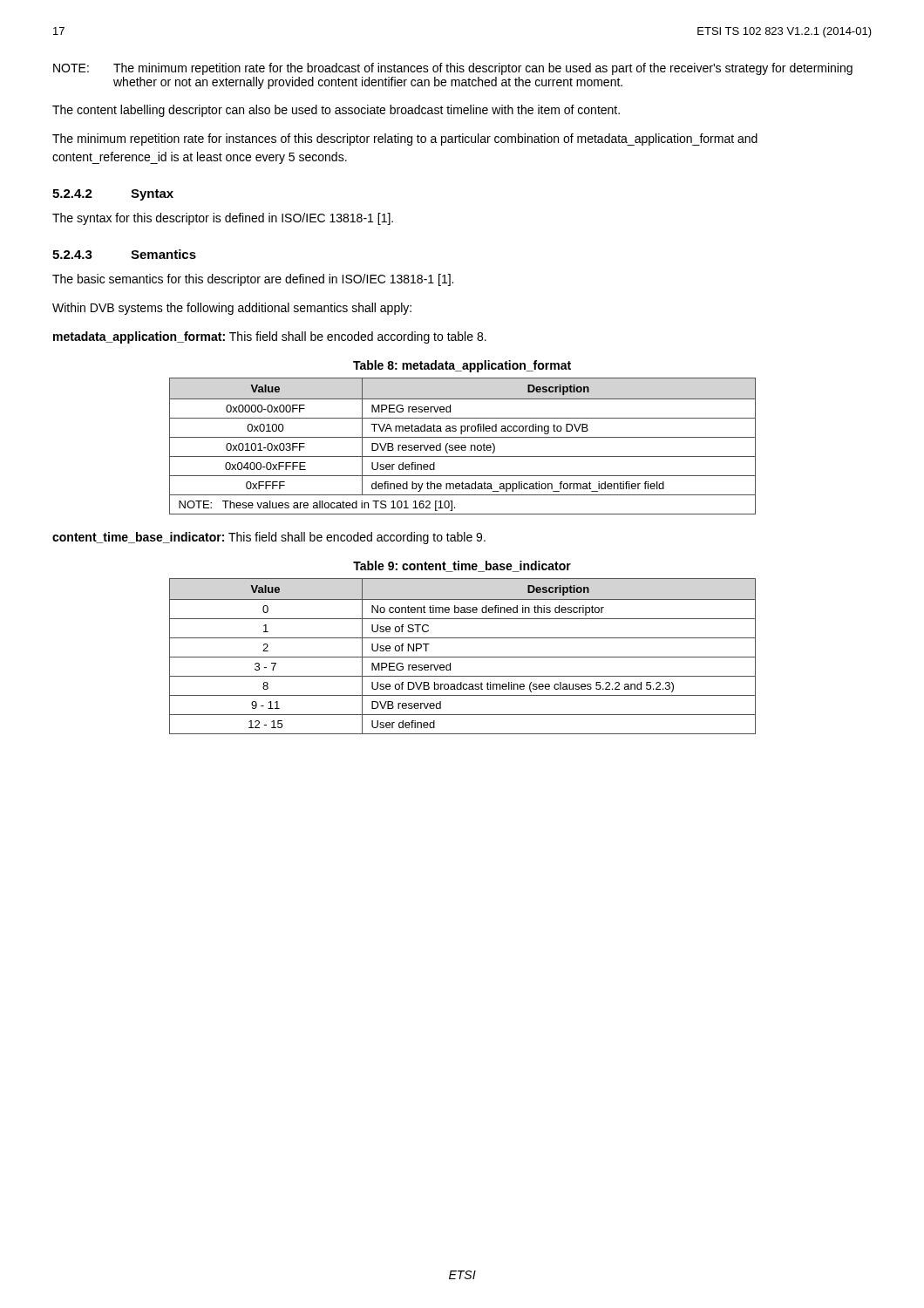
Task: Select the text starting "metadata_application_format: This field shall"
Action: pos(462,337)
